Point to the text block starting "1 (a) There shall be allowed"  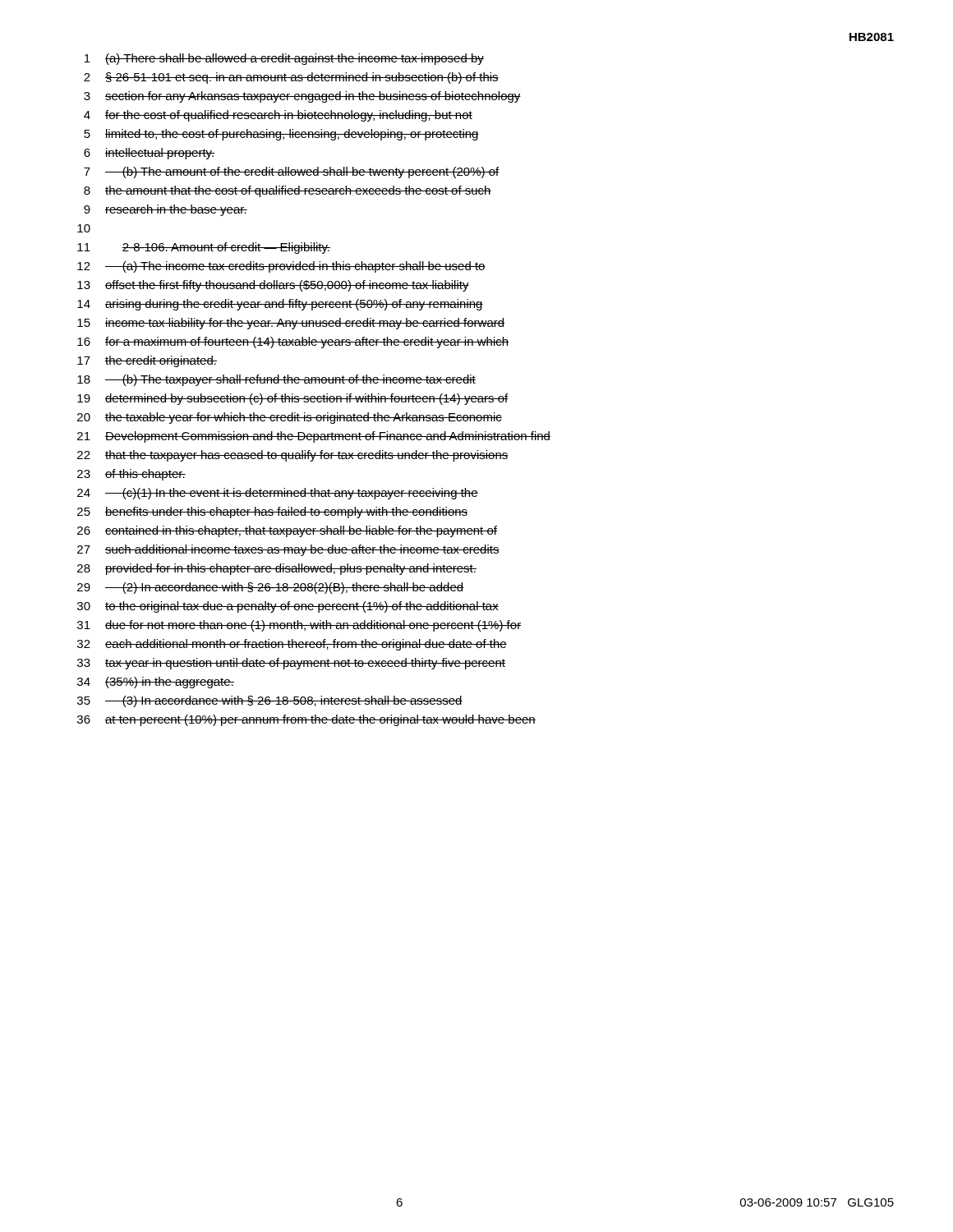(x=476, y=389)
